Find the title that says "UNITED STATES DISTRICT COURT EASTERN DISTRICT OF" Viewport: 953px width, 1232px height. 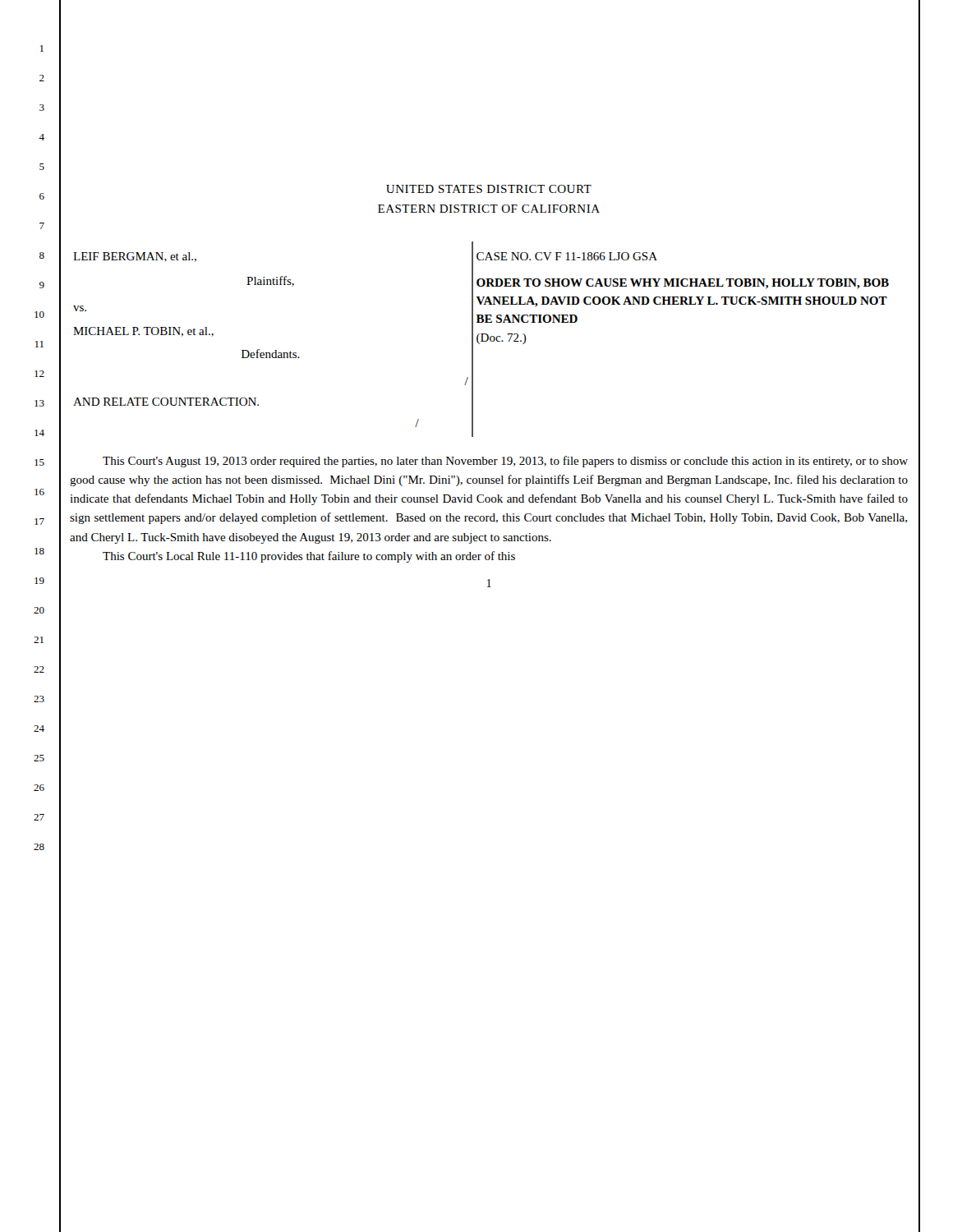tap(489, 199)
